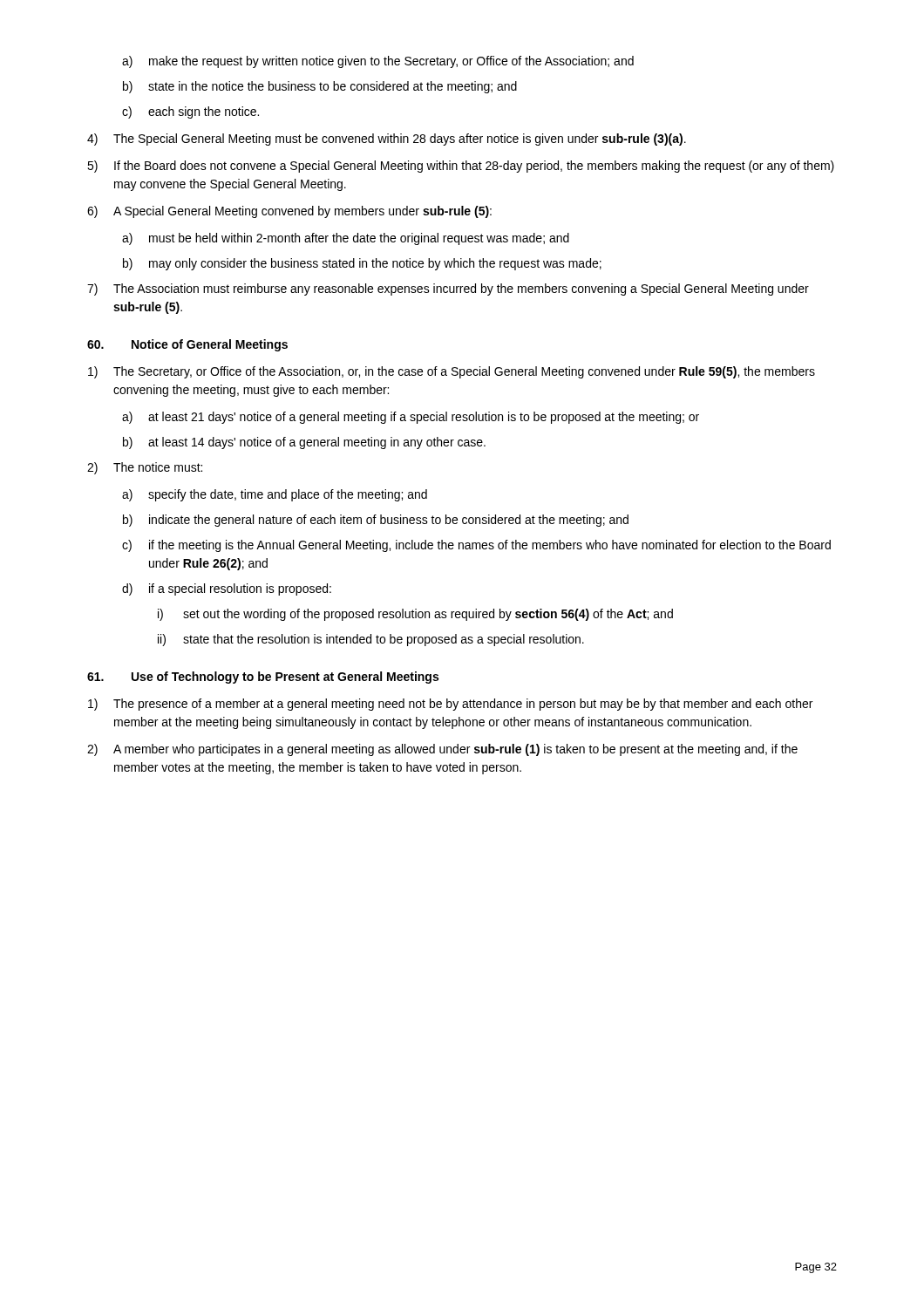Locate the list item with the text "ii) state that the resolution"

(x=497, y=640)
